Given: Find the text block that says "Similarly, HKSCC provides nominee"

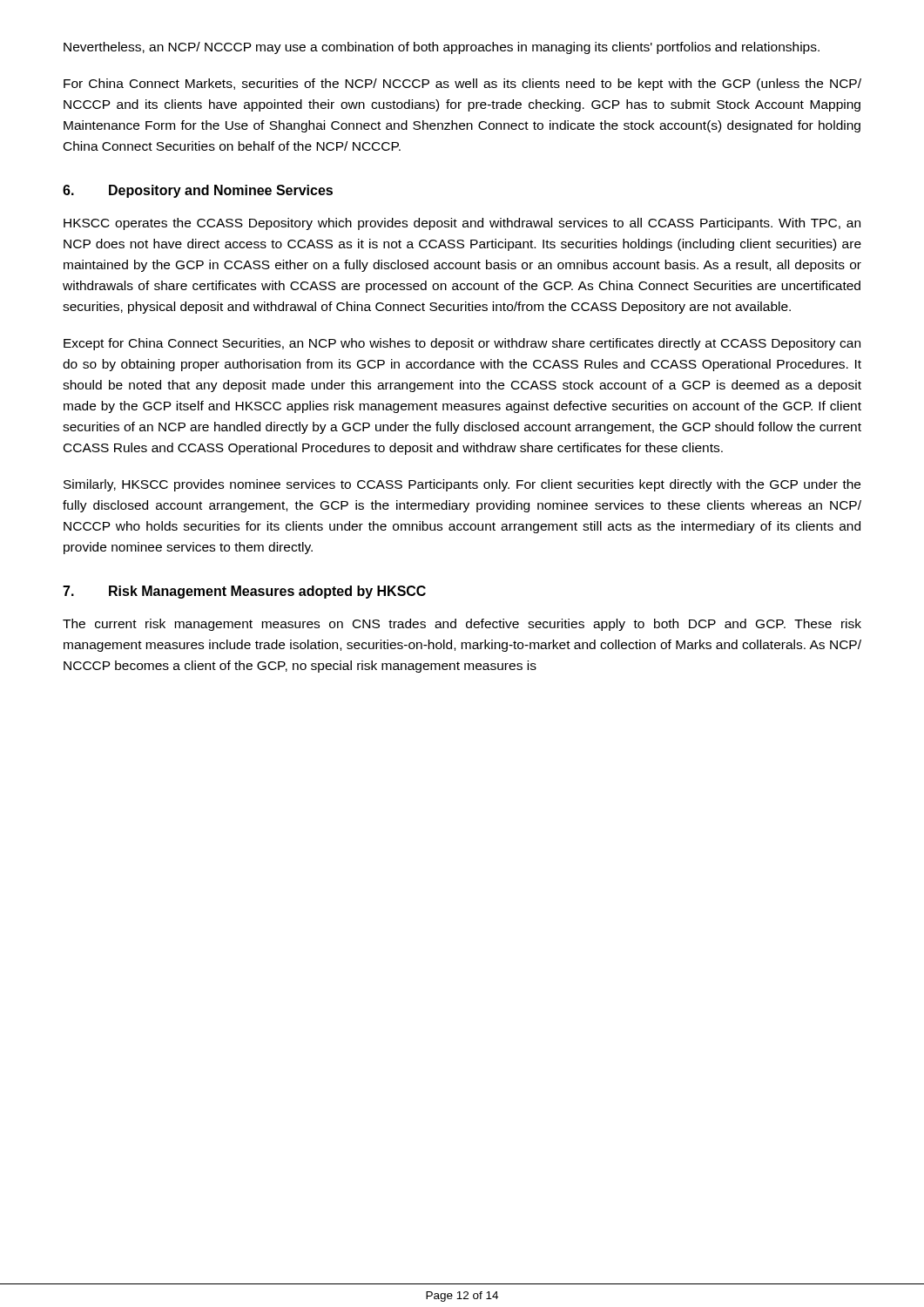Looking at the screenshot, I should pos(462,516).
